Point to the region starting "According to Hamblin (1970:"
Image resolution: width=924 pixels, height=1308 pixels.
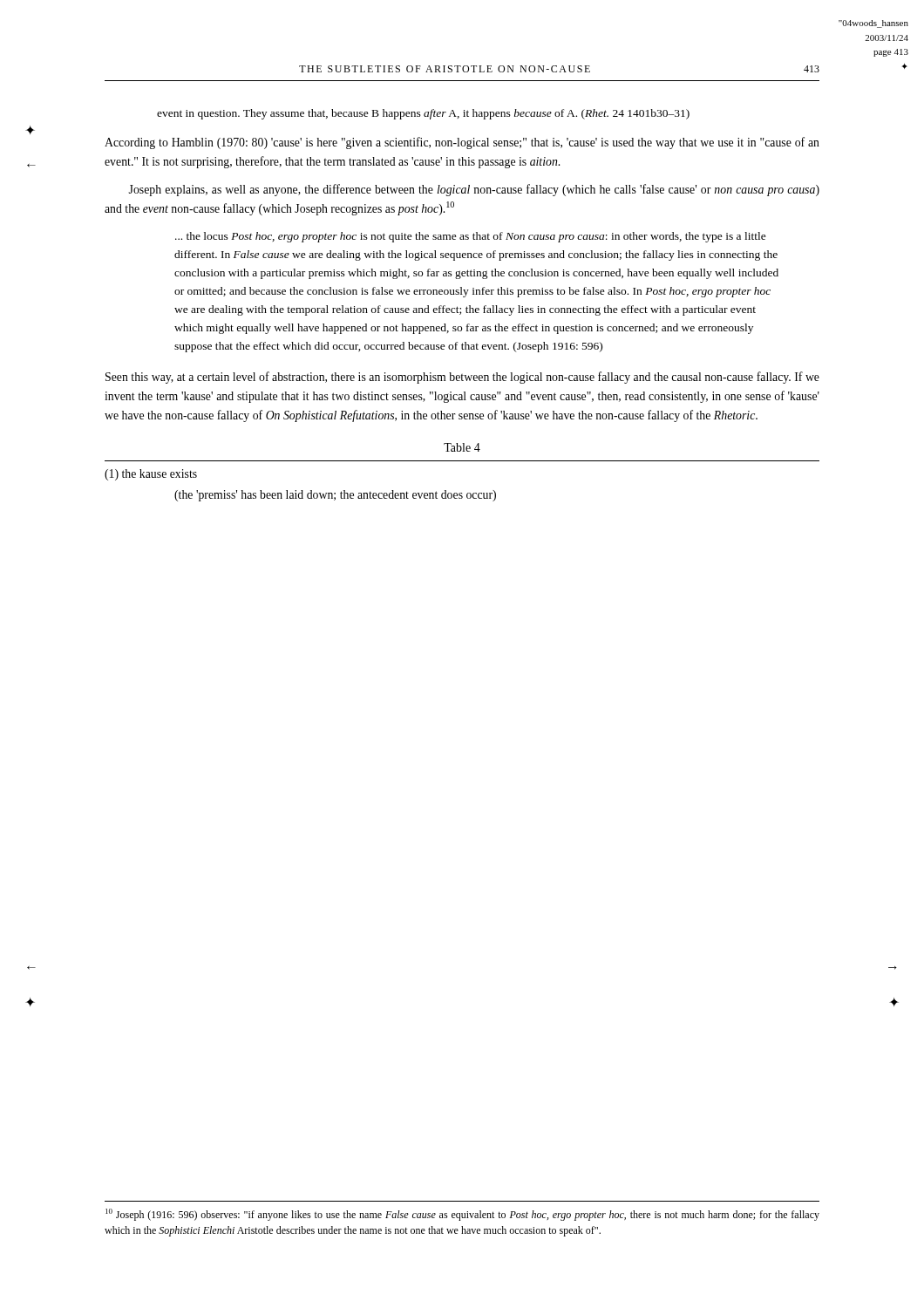(462, 152)
